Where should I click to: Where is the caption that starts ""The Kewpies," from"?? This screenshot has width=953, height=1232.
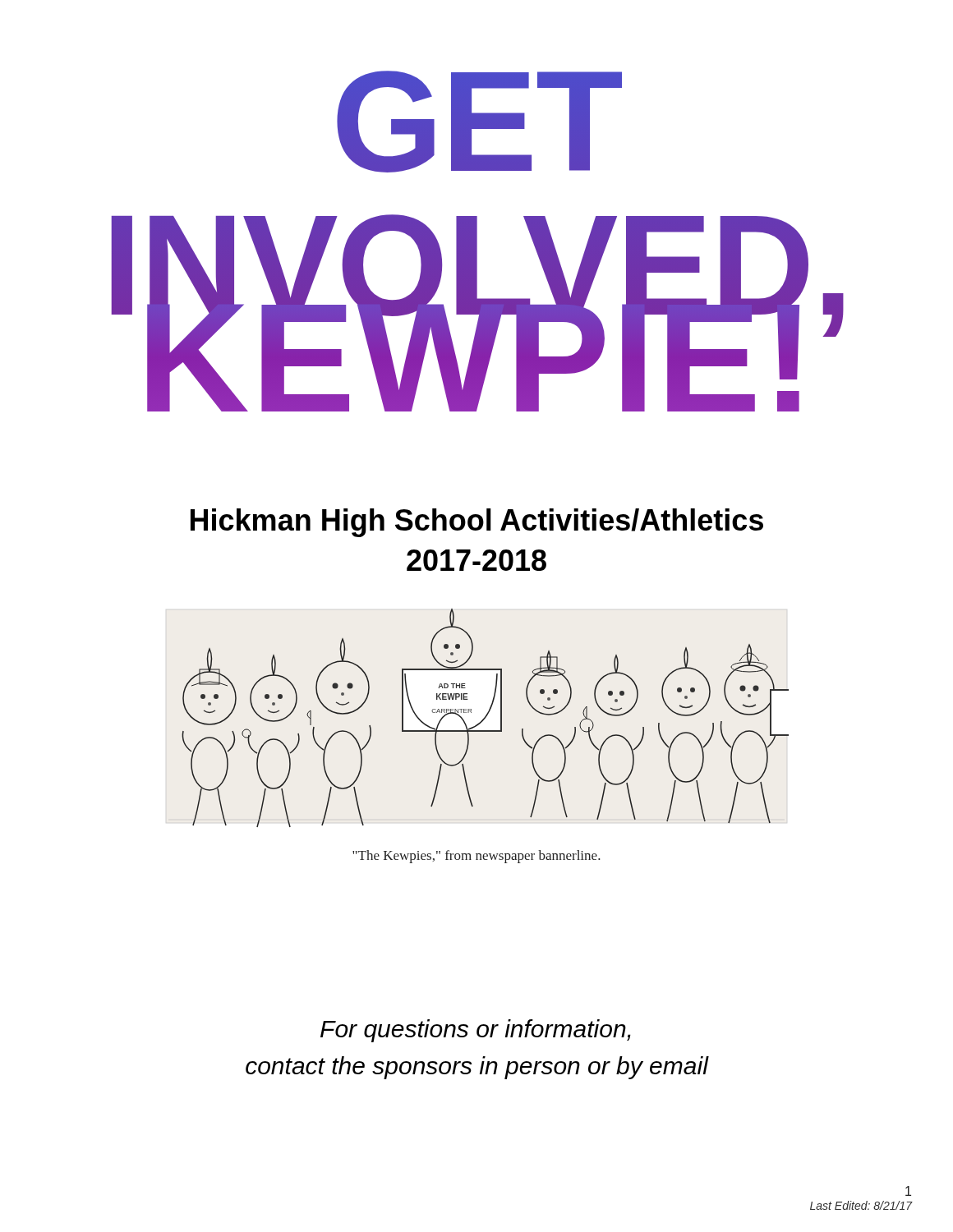click(x=476, y=855)
